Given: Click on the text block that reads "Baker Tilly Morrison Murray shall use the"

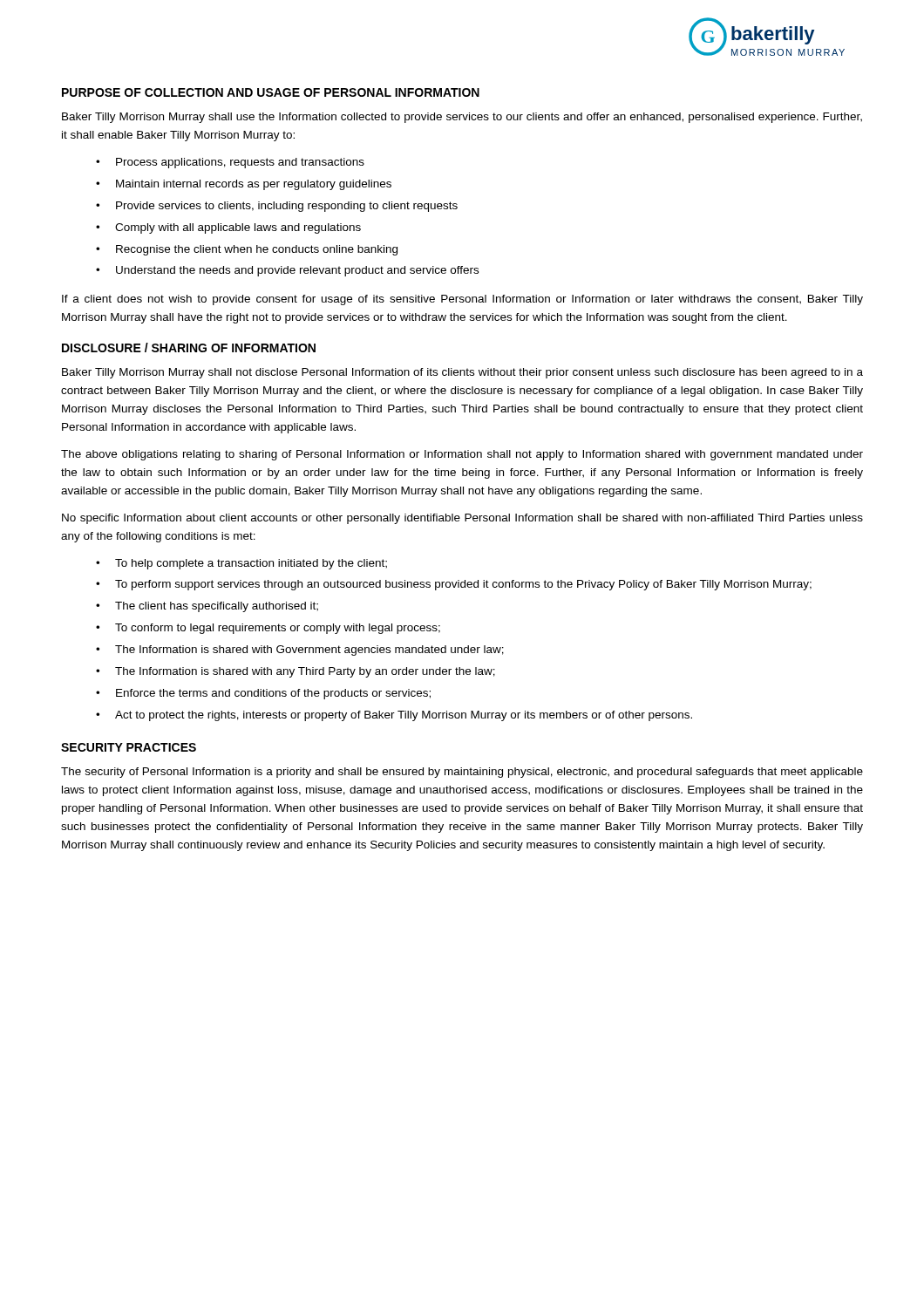Looking at the screenshot, I should [x=462, y=126].
